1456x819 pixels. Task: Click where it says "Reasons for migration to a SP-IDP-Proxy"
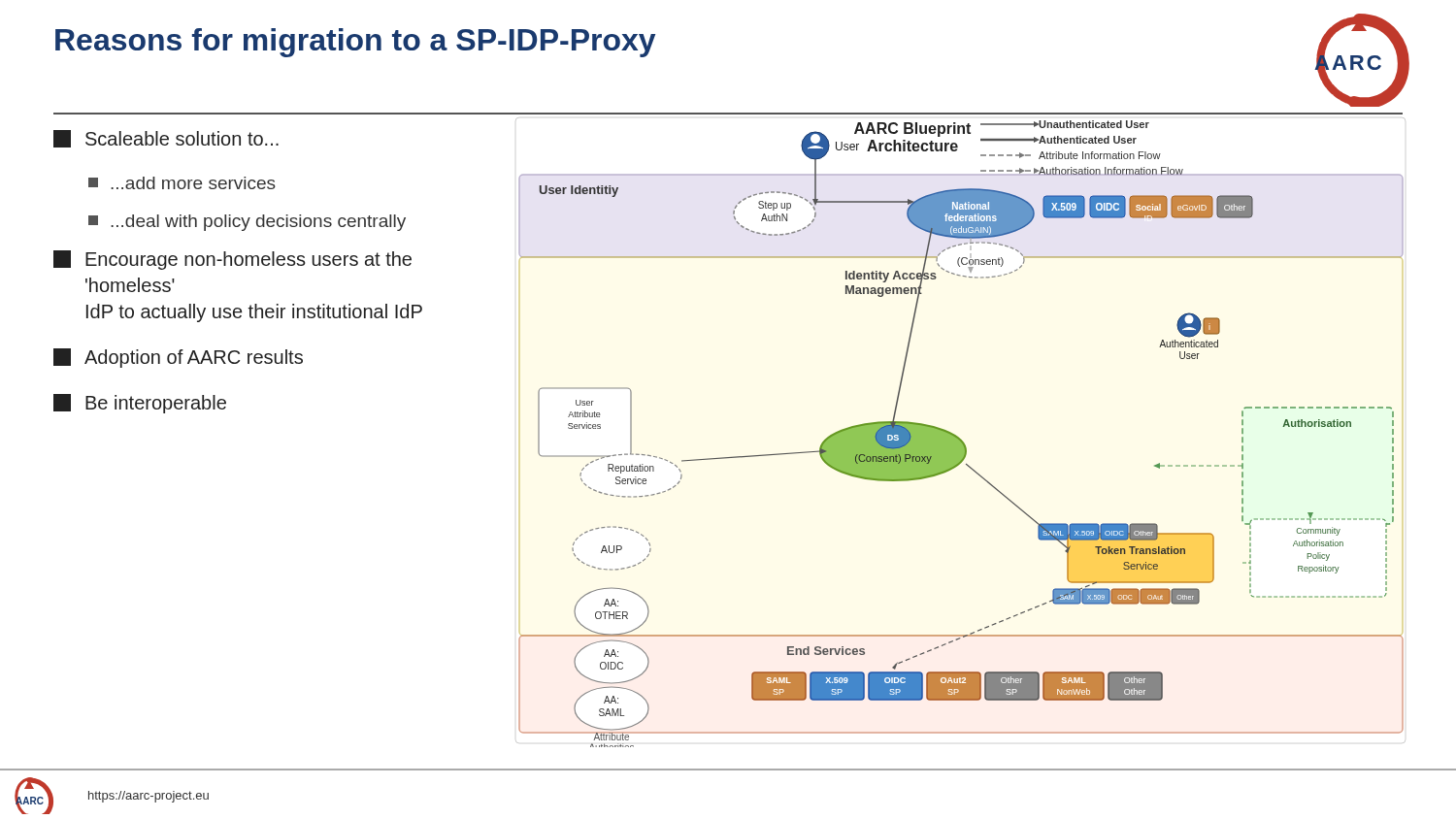pyautogui.click(x=355, y=40)
